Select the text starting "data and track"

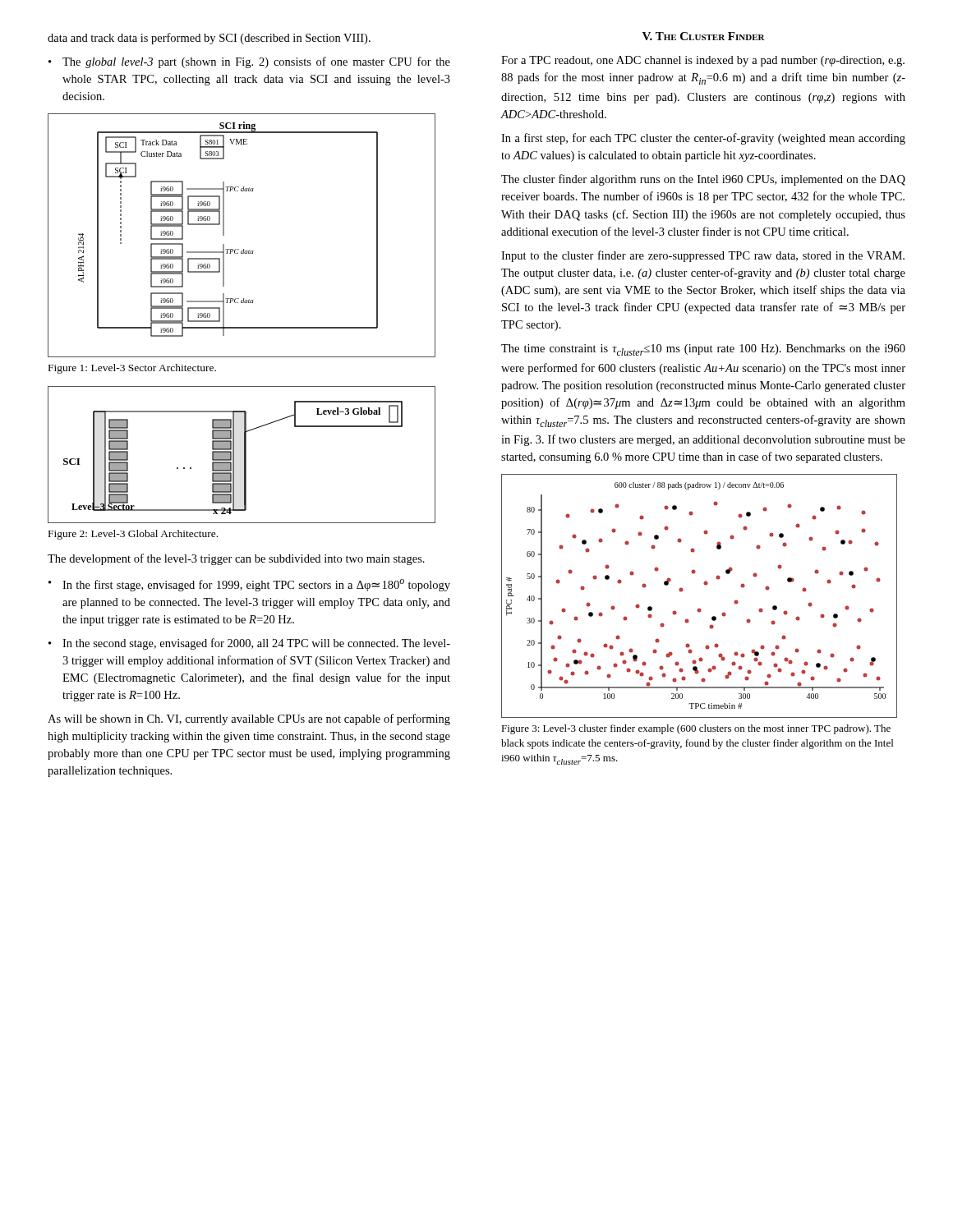[x=209, y=38]
